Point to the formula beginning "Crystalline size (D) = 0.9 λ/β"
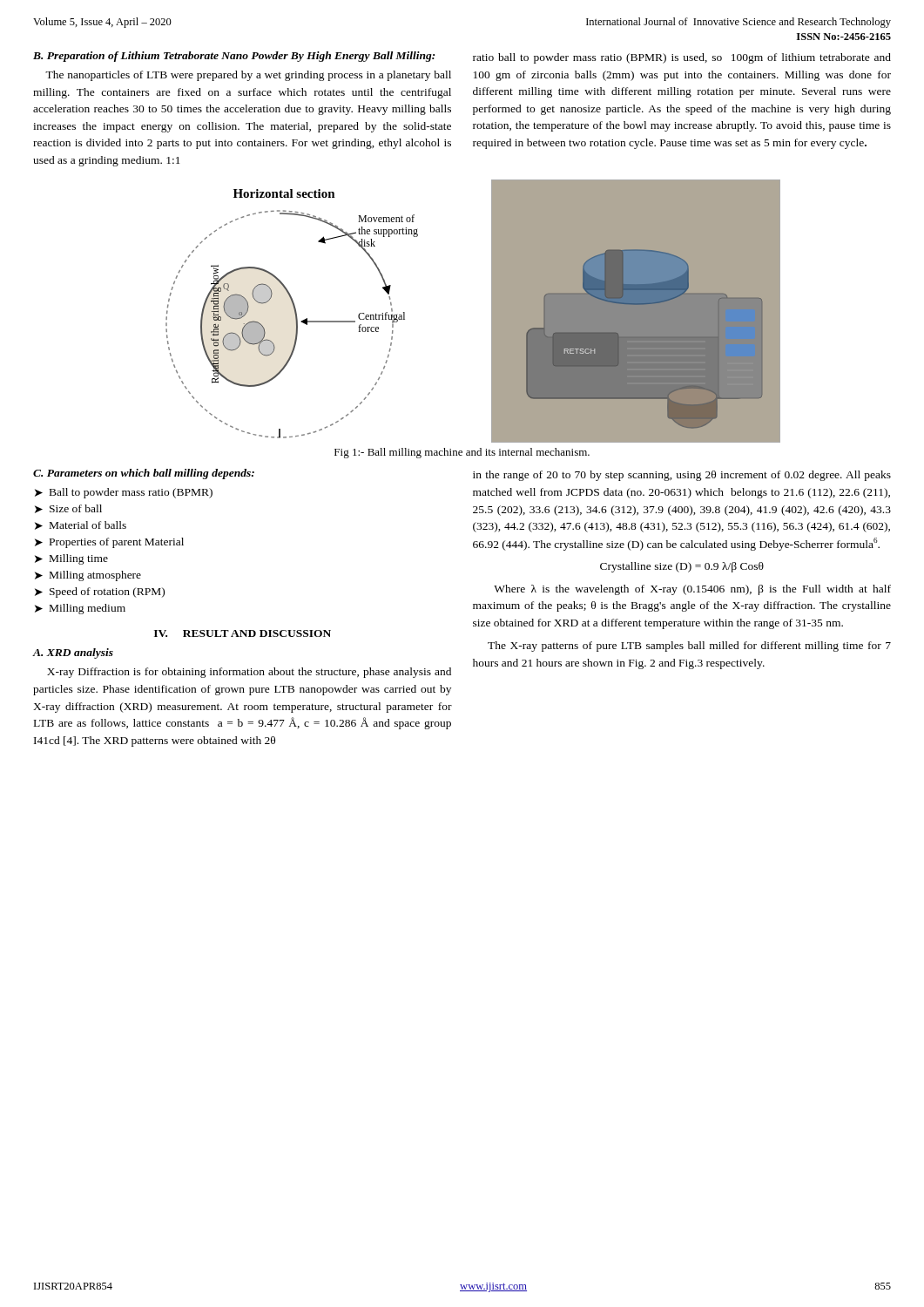Viewport: 924px width, 1307px height. 682,566
